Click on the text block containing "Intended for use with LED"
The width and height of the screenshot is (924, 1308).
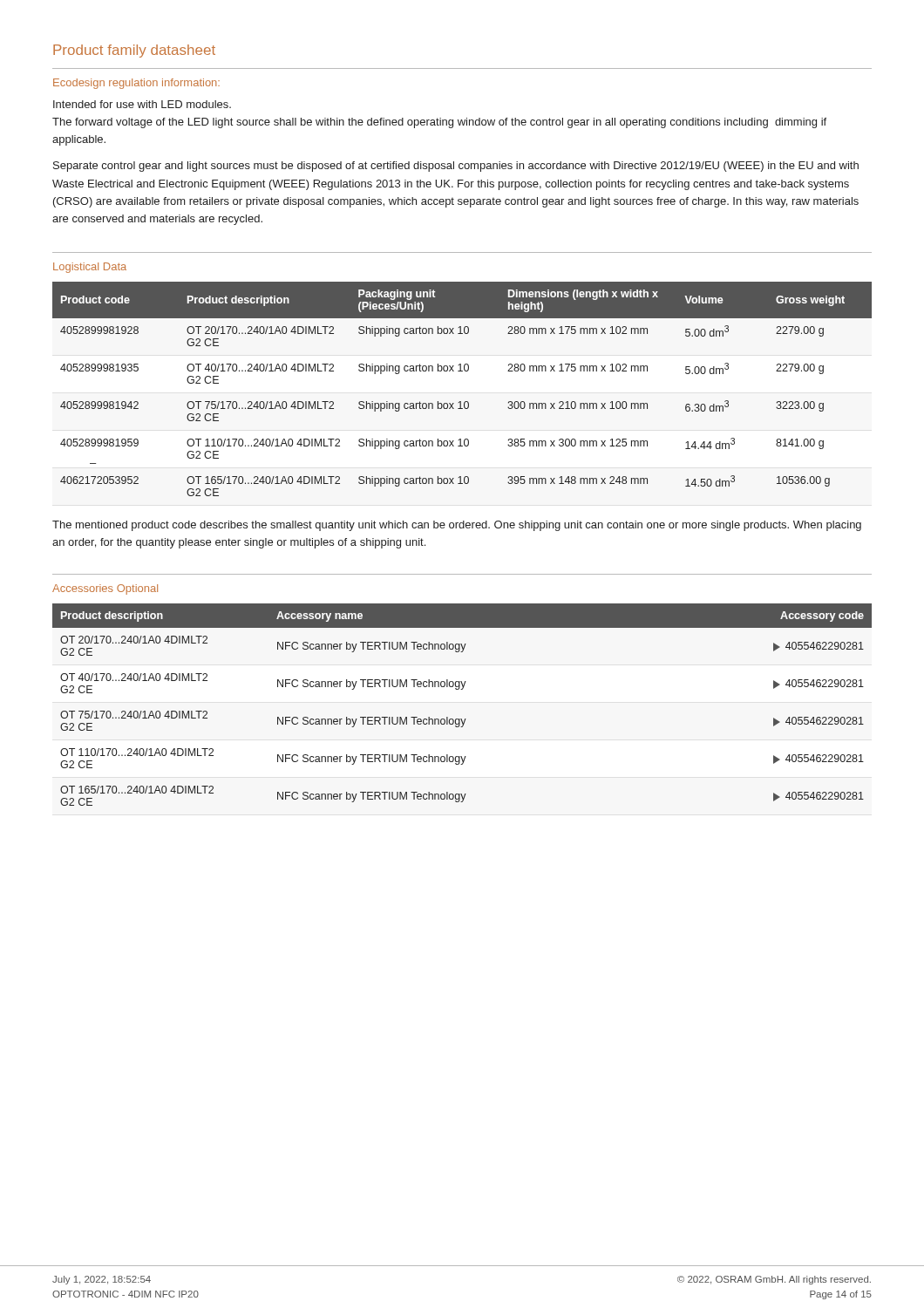point(439,122)
